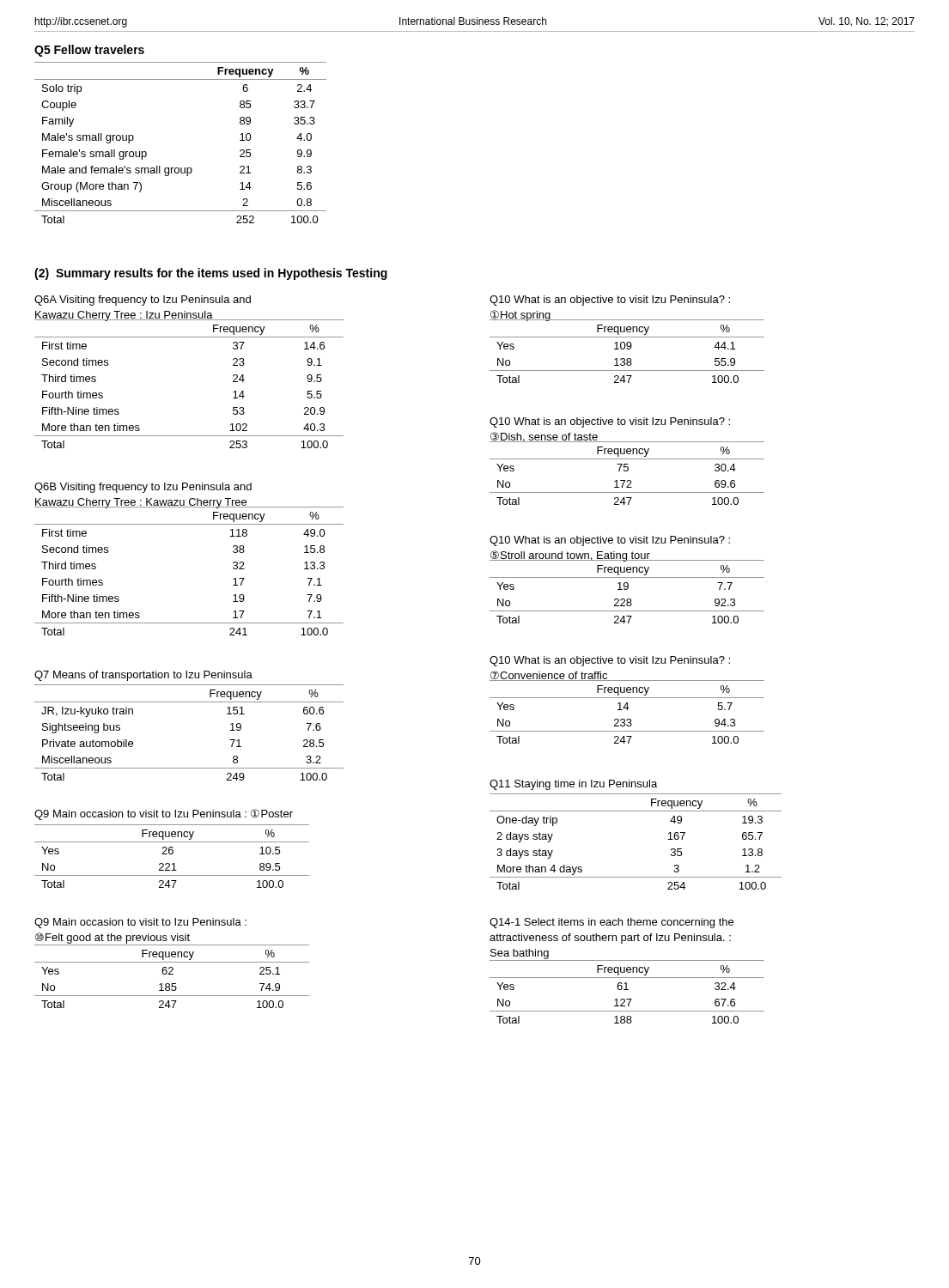
Task: Select the table that reads "Male and female's small group"
Action: [x=180, y=145]
